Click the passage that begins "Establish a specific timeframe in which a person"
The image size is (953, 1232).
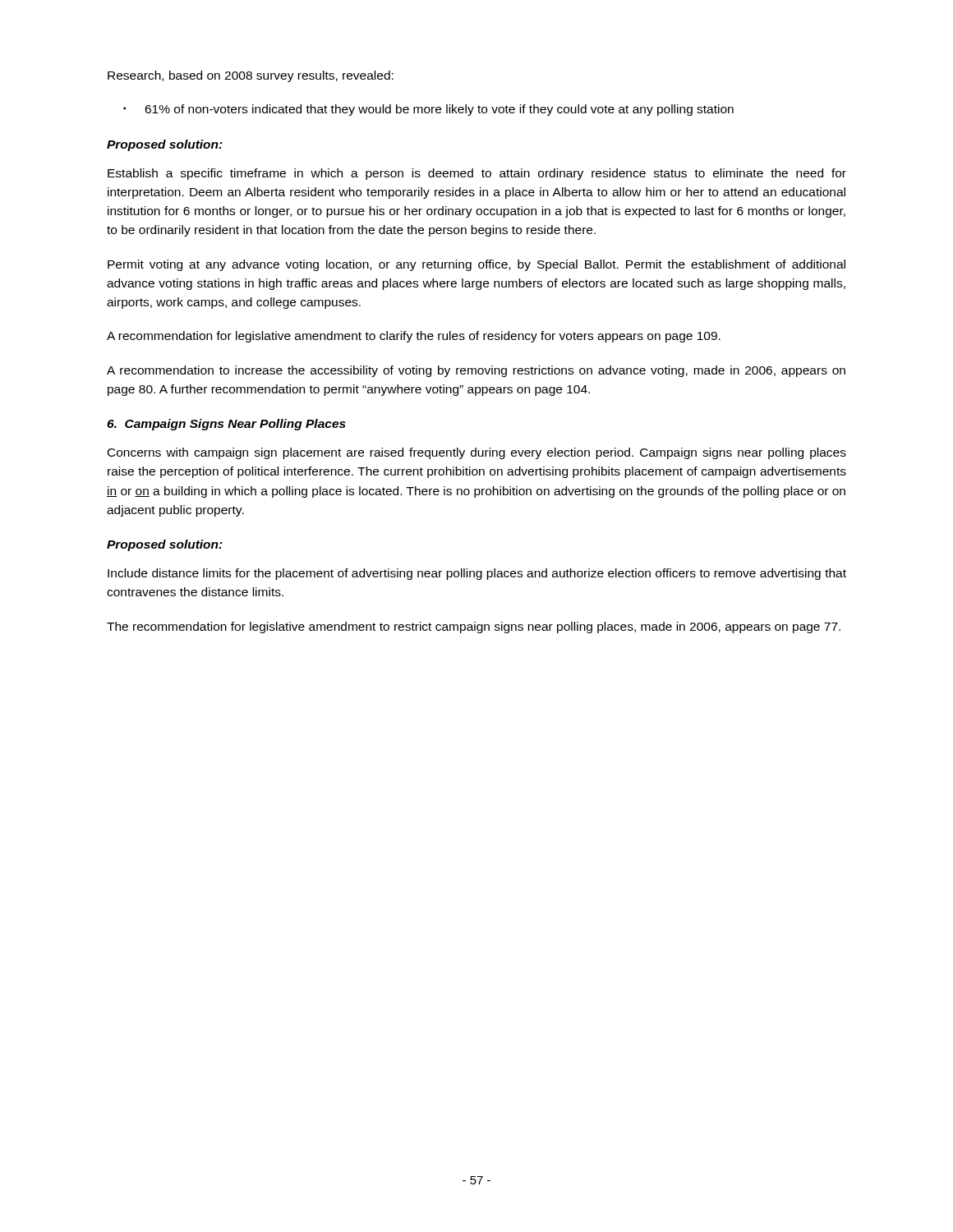coord(476,201)
